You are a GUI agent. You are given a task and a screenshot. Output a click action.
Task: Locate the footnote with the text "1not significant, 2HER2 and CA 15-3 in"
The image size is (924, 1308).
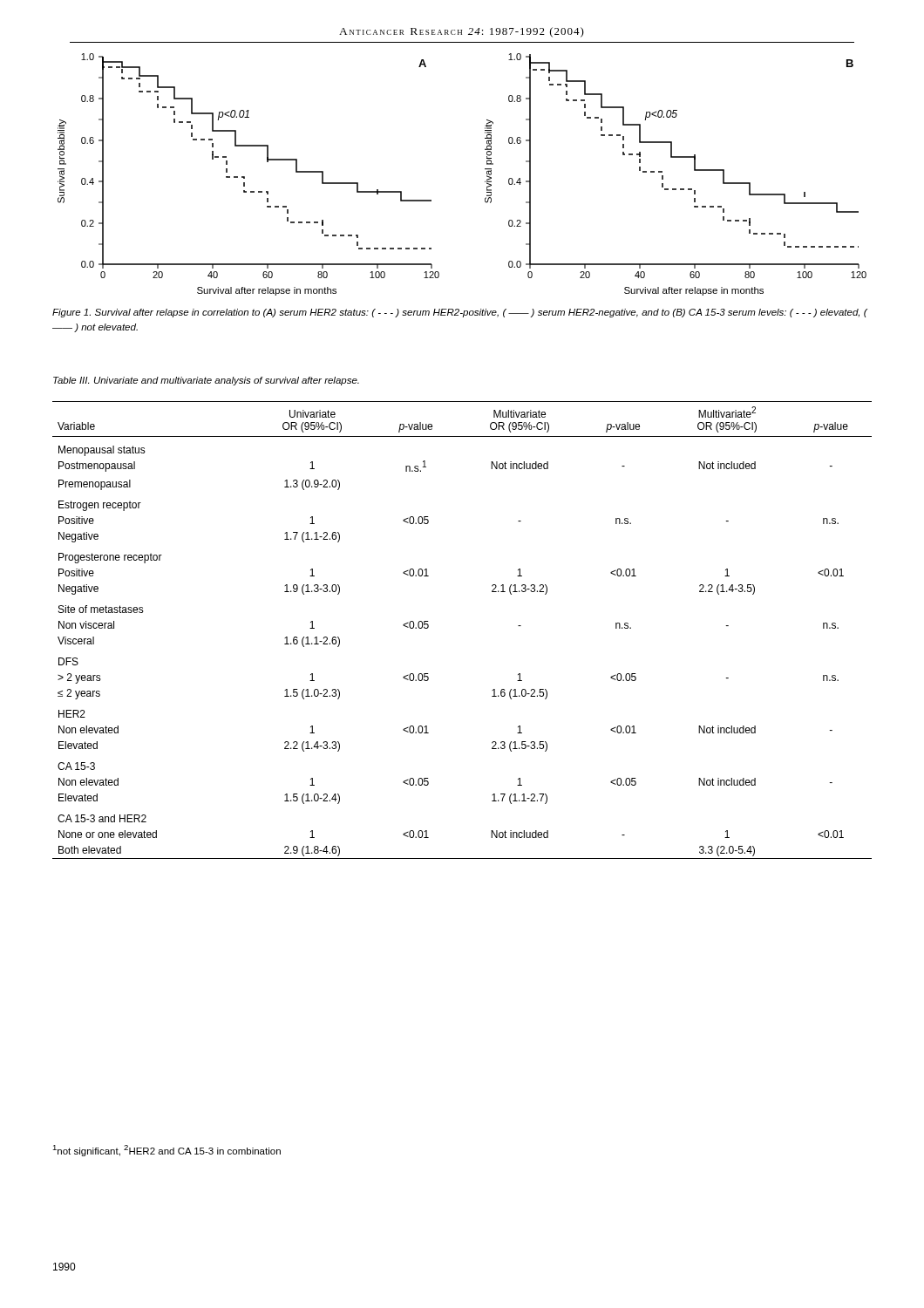167,1149
